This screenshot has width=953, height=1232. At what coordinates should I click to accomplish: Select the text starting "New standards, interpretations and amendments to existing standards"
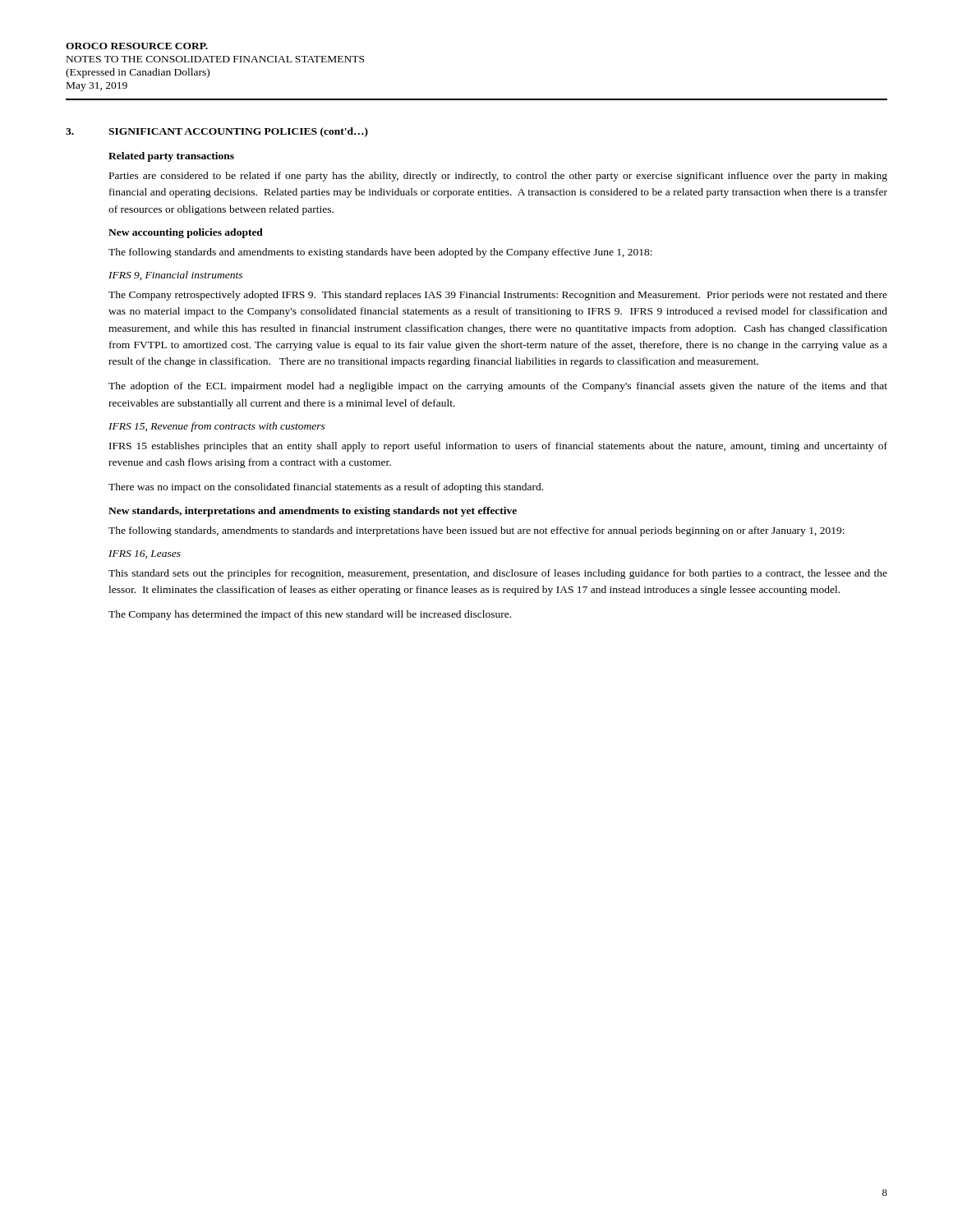point(313,510)
